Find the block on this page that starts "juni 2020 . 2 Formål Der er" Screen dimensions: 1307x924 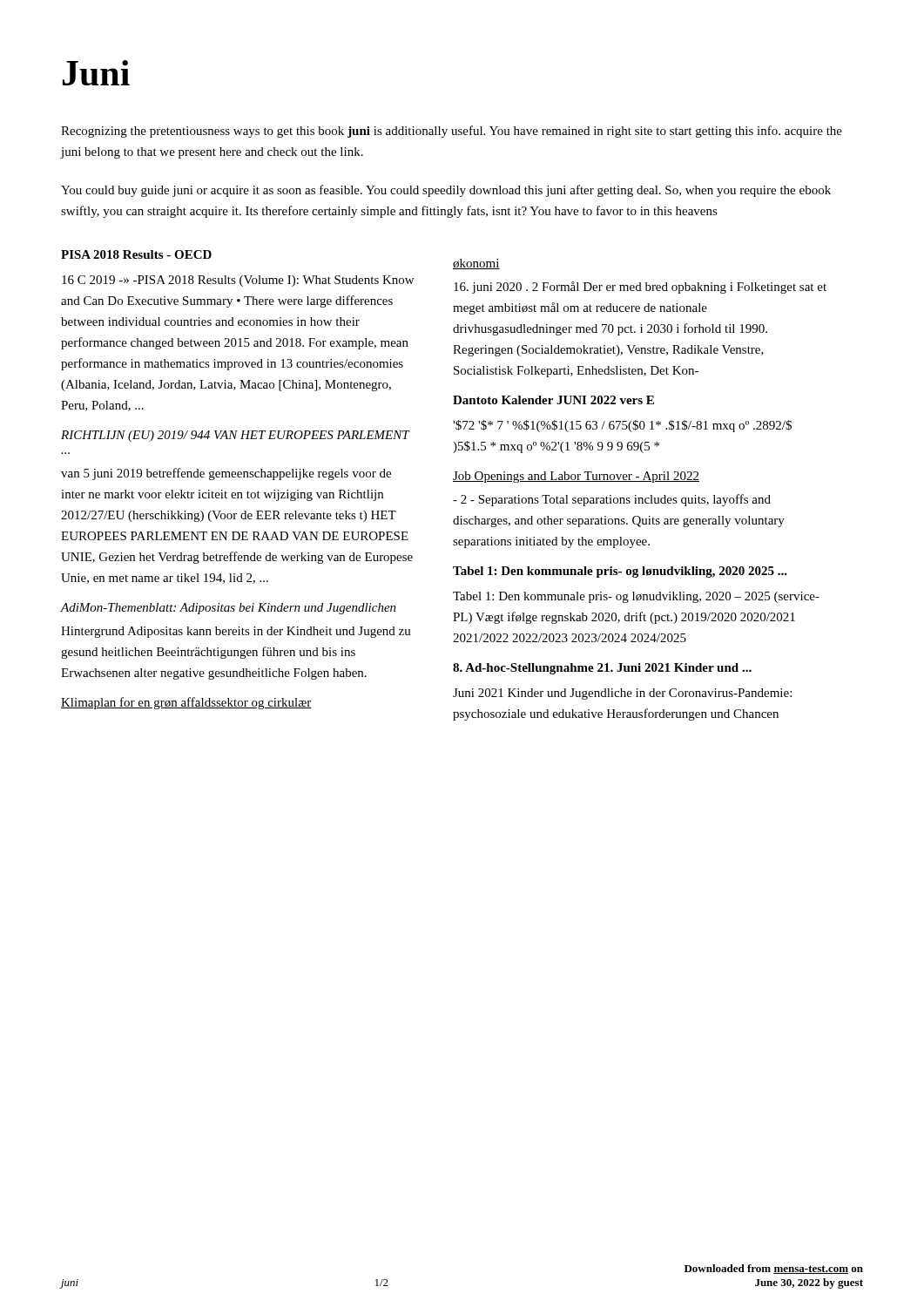[640, 329]
